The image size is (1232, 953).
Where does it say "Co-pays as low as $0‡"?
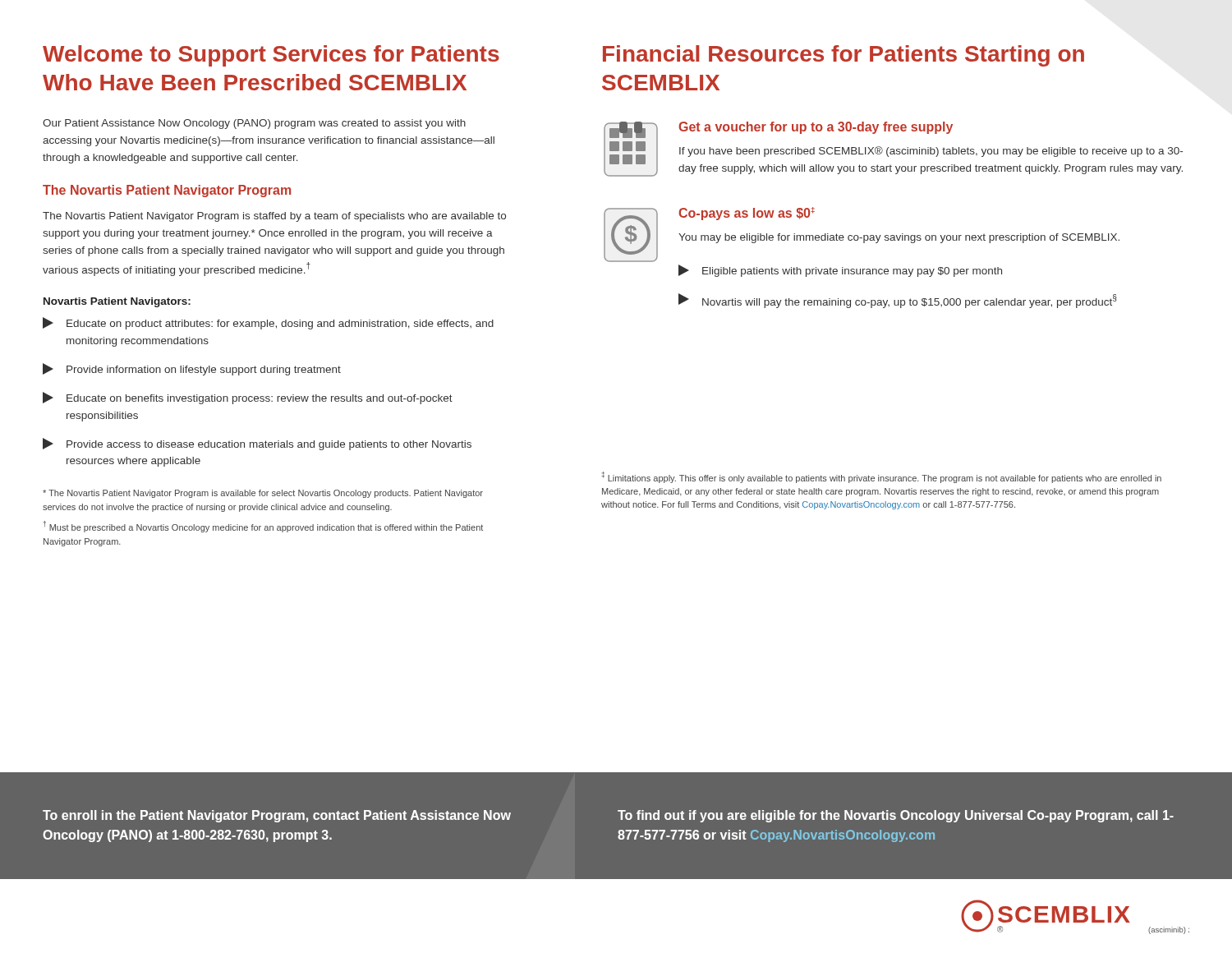point(747,213)
